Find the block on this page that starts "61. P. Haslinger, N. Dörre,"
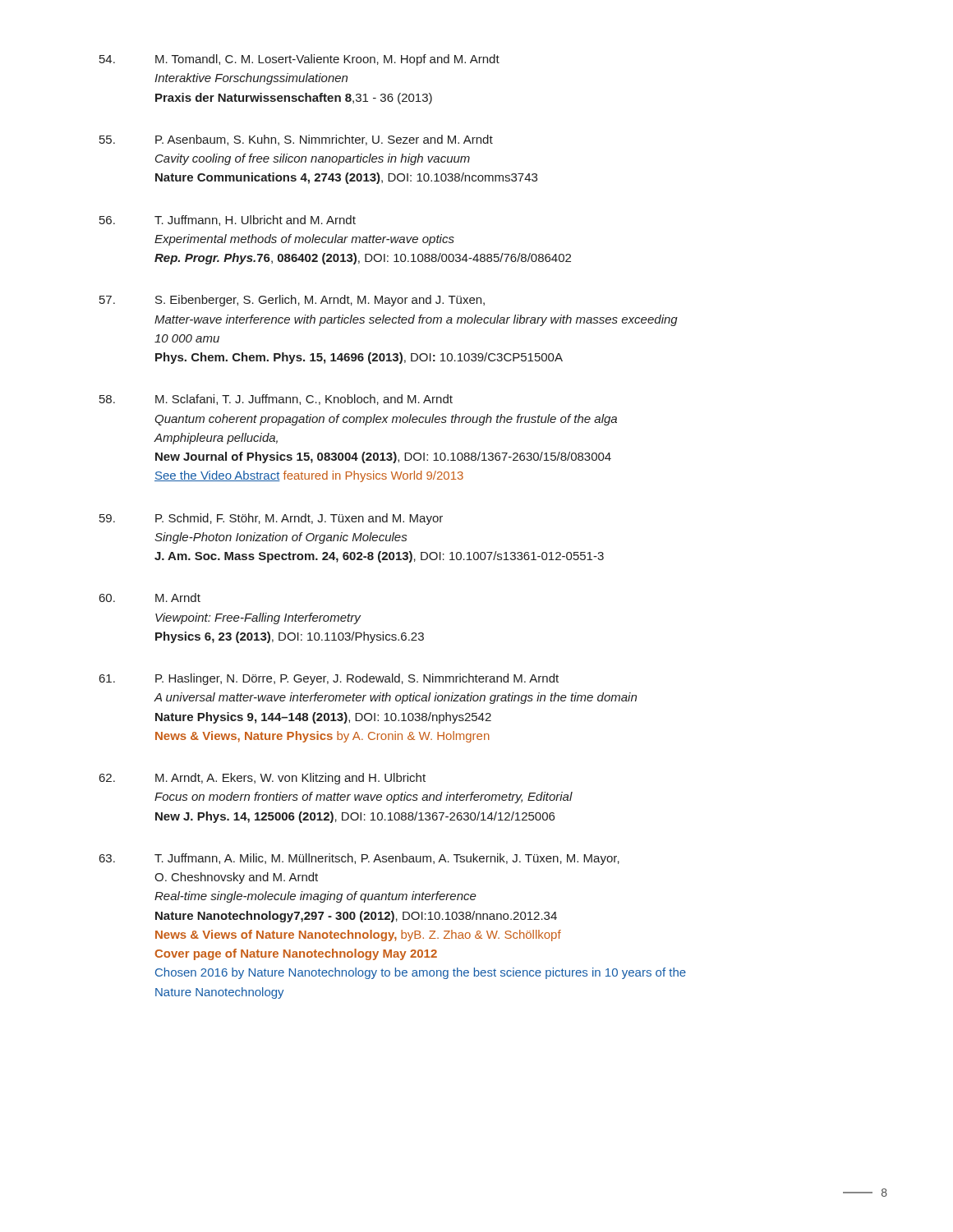 click(x=476, y=707)
